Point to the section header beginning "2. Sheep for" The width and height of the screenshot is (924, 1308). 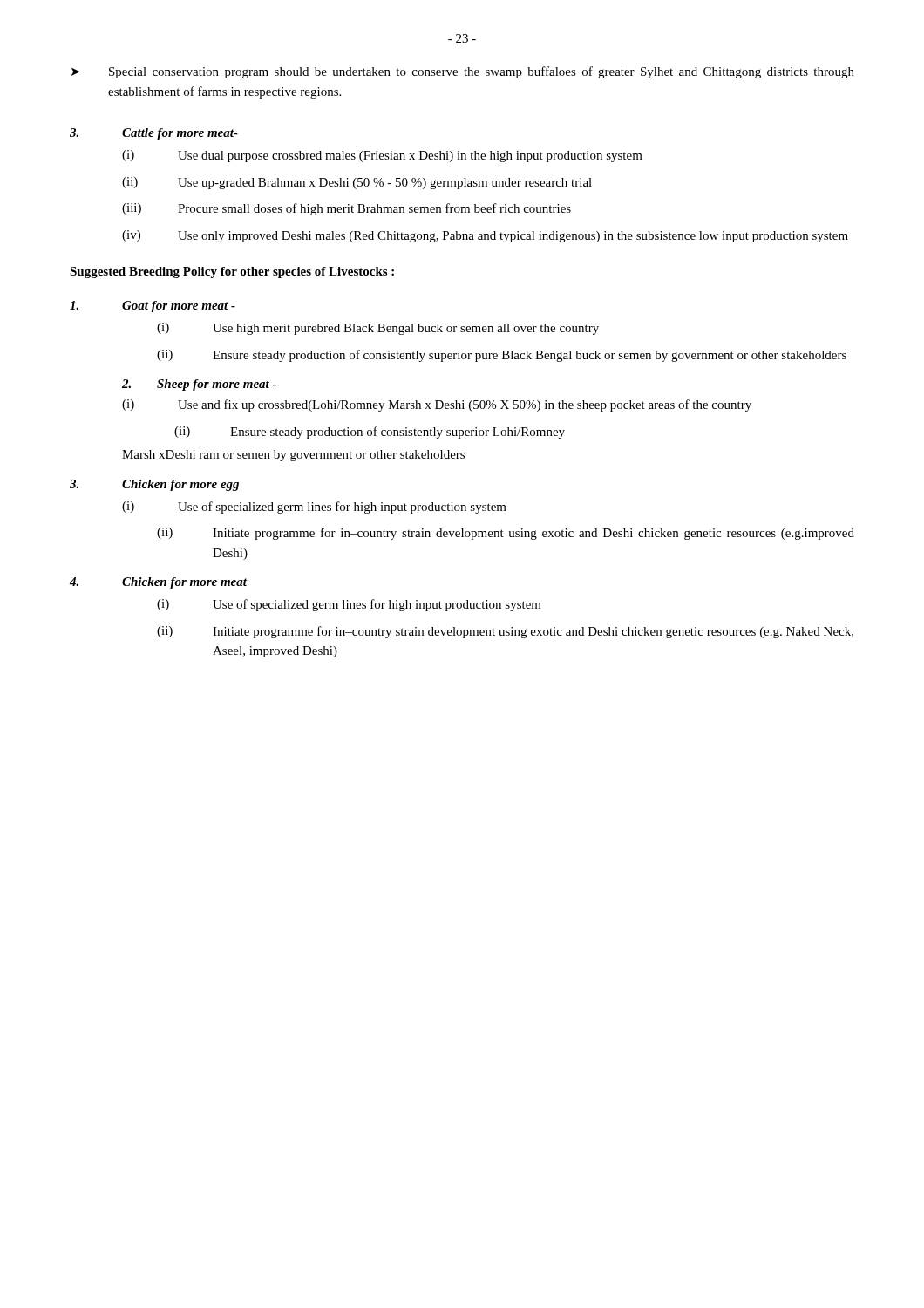click(199, 384)
